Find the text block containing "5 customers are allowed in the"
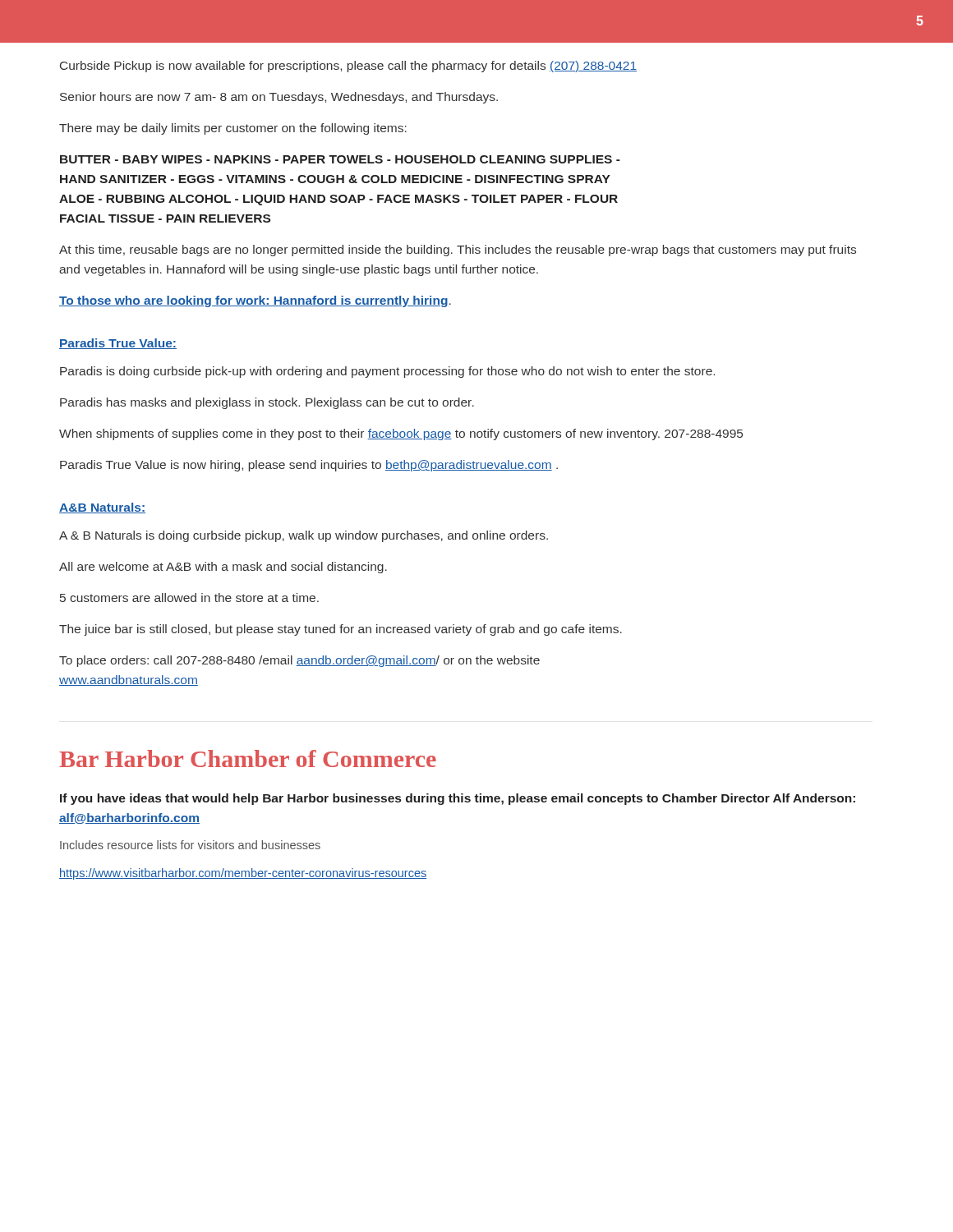This screenshot has height=1232, width=953. point(189,598)
